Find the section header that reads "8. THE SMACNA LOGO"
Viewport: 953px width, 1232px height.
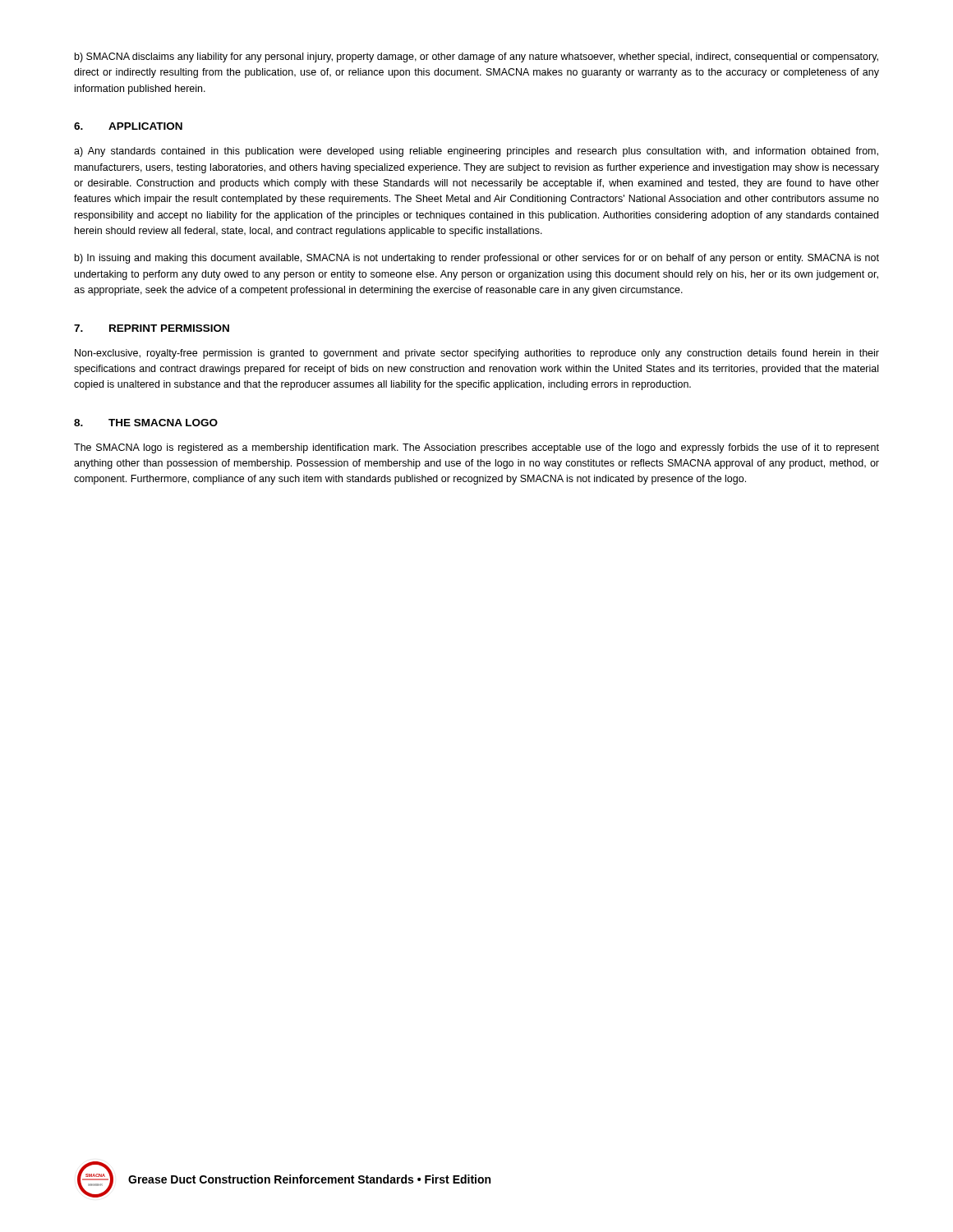(146, 422)
